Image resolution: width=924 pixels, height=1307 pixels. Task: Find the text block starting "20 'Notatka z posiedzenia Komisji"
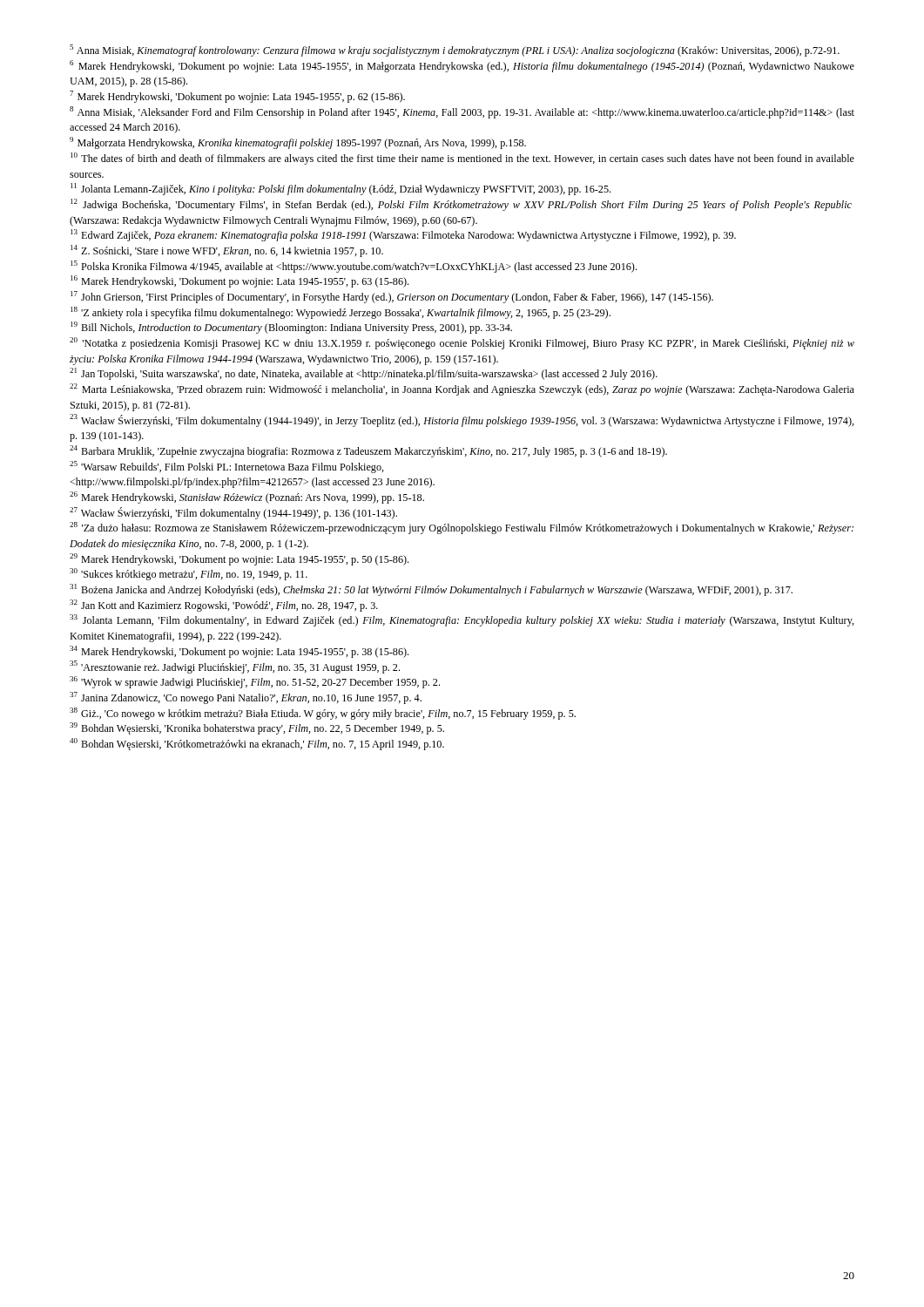[462, 351]
